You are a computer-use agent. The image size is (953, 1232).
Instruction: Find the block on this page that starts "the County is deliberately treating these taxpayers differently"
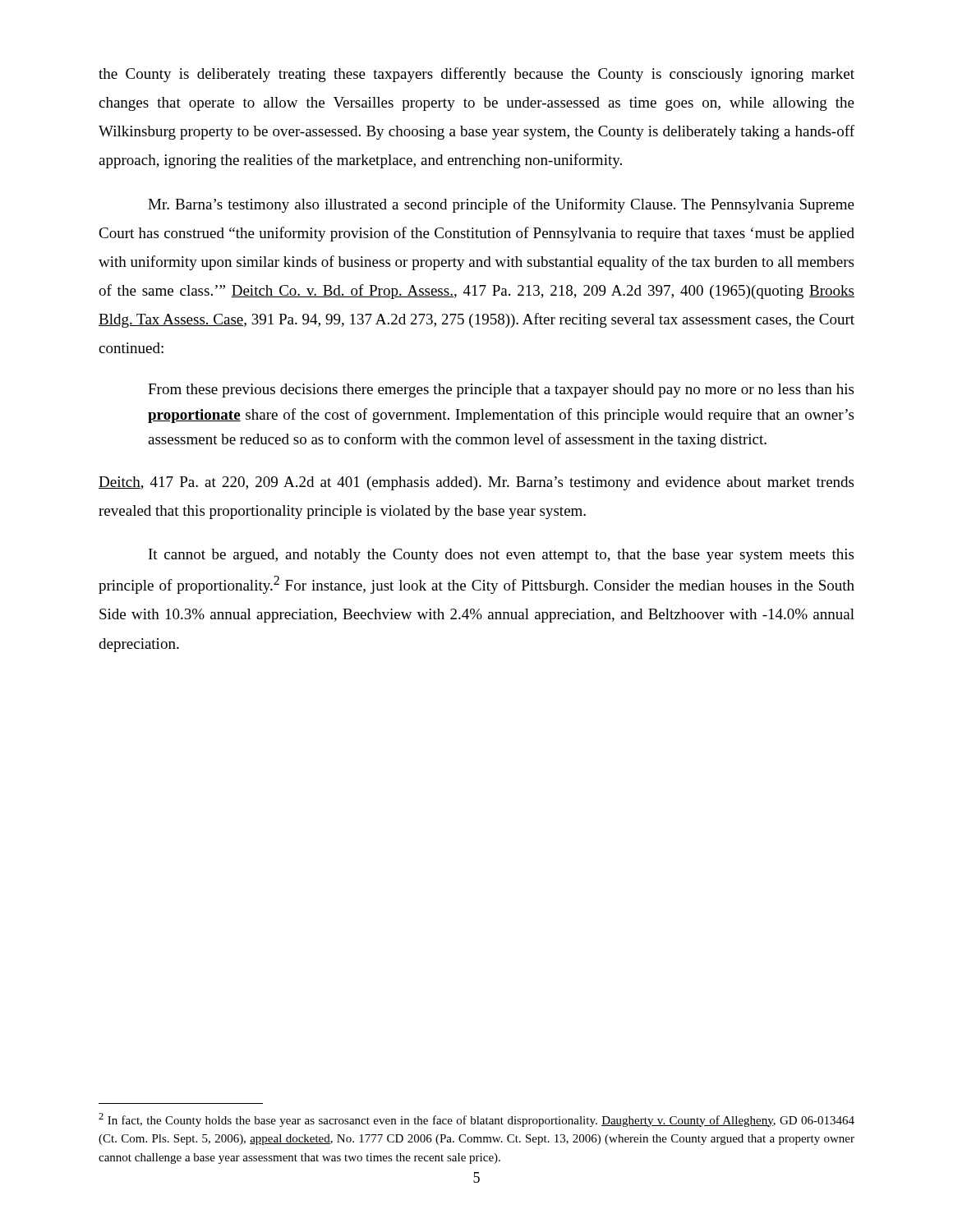click(476, 117)
